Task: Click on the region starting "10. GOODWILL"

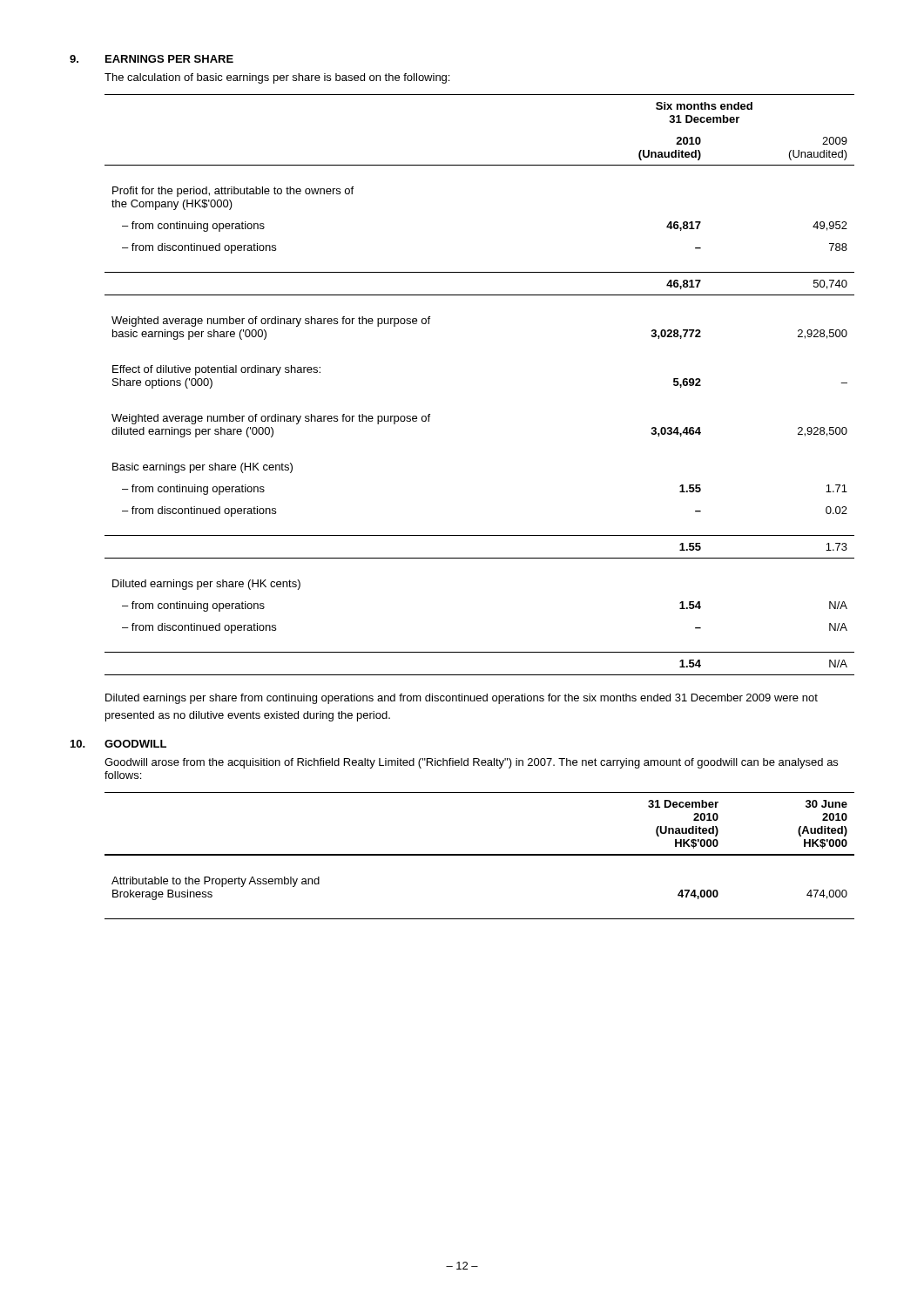Action: tap(118, 744)
